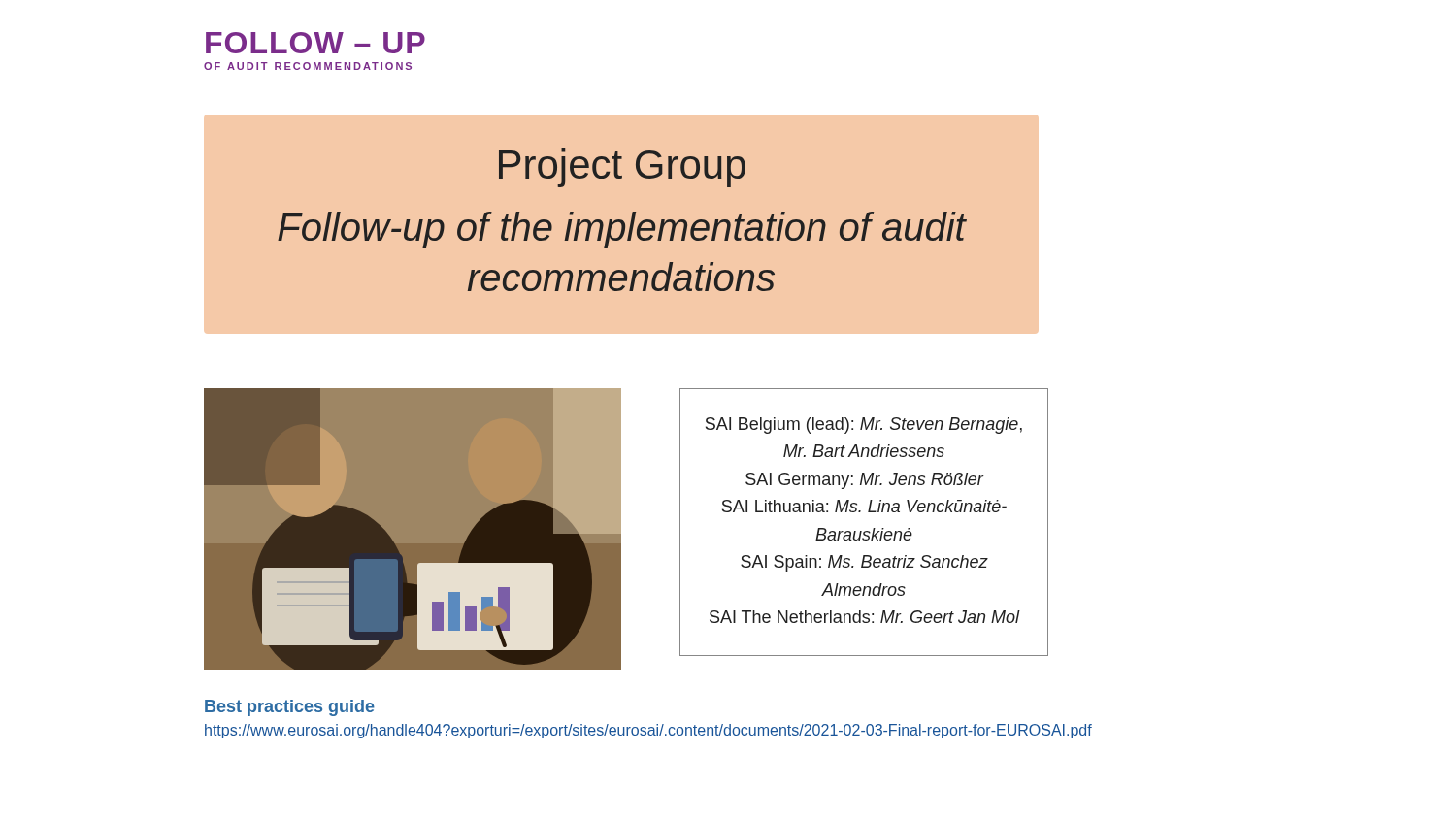Screen dimensions: 819x1456
Task: Locate the logo
Action: [315, 50]
